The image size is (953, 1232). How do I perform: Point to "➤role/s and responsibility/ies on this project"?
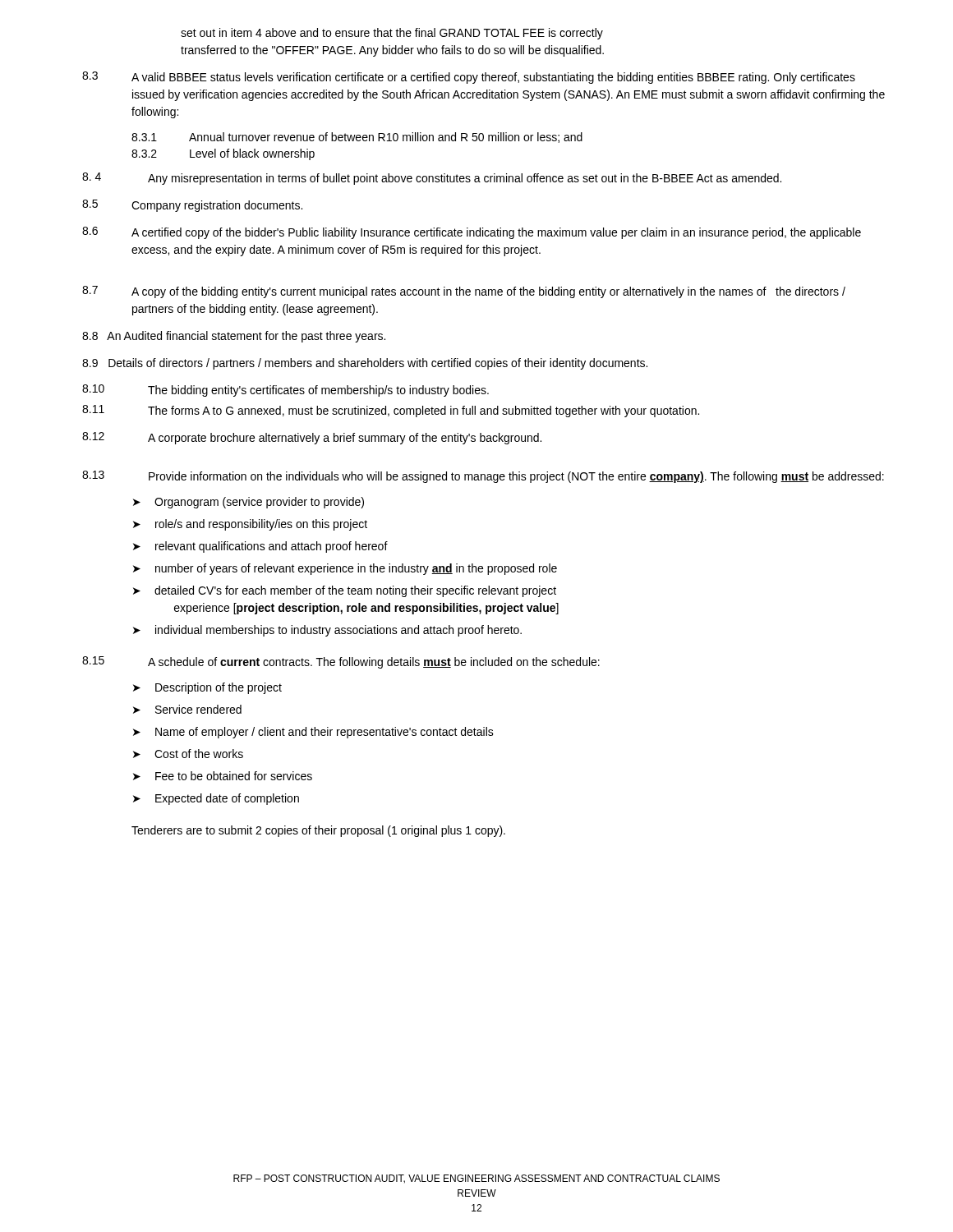(x=249, y=524)
